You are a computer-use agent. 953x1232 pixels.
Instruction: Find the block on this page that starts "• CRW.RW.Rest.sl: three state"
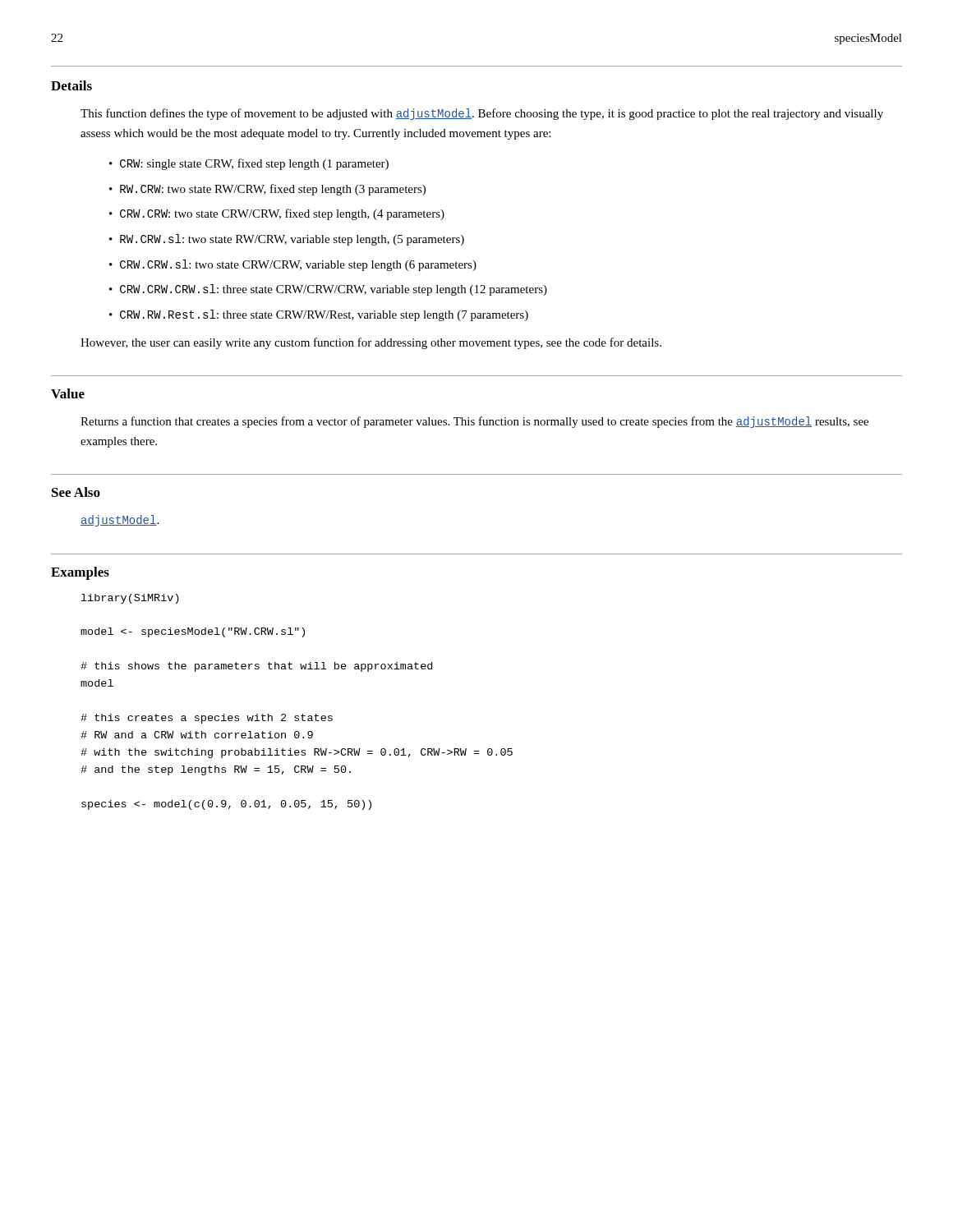coord(318,315)
